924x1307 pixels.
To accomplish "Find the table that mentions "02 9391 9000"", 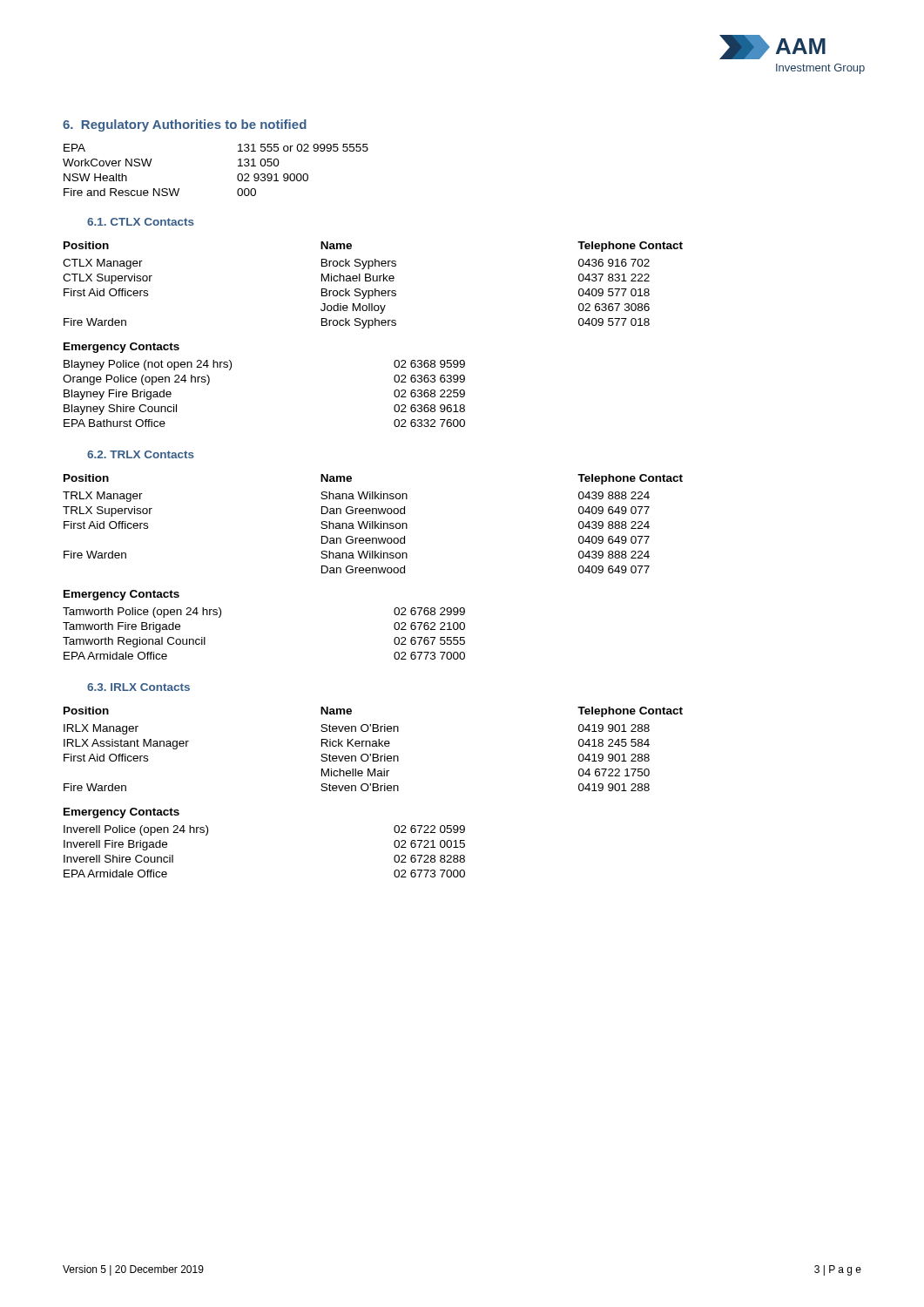I will coord(462,170).
